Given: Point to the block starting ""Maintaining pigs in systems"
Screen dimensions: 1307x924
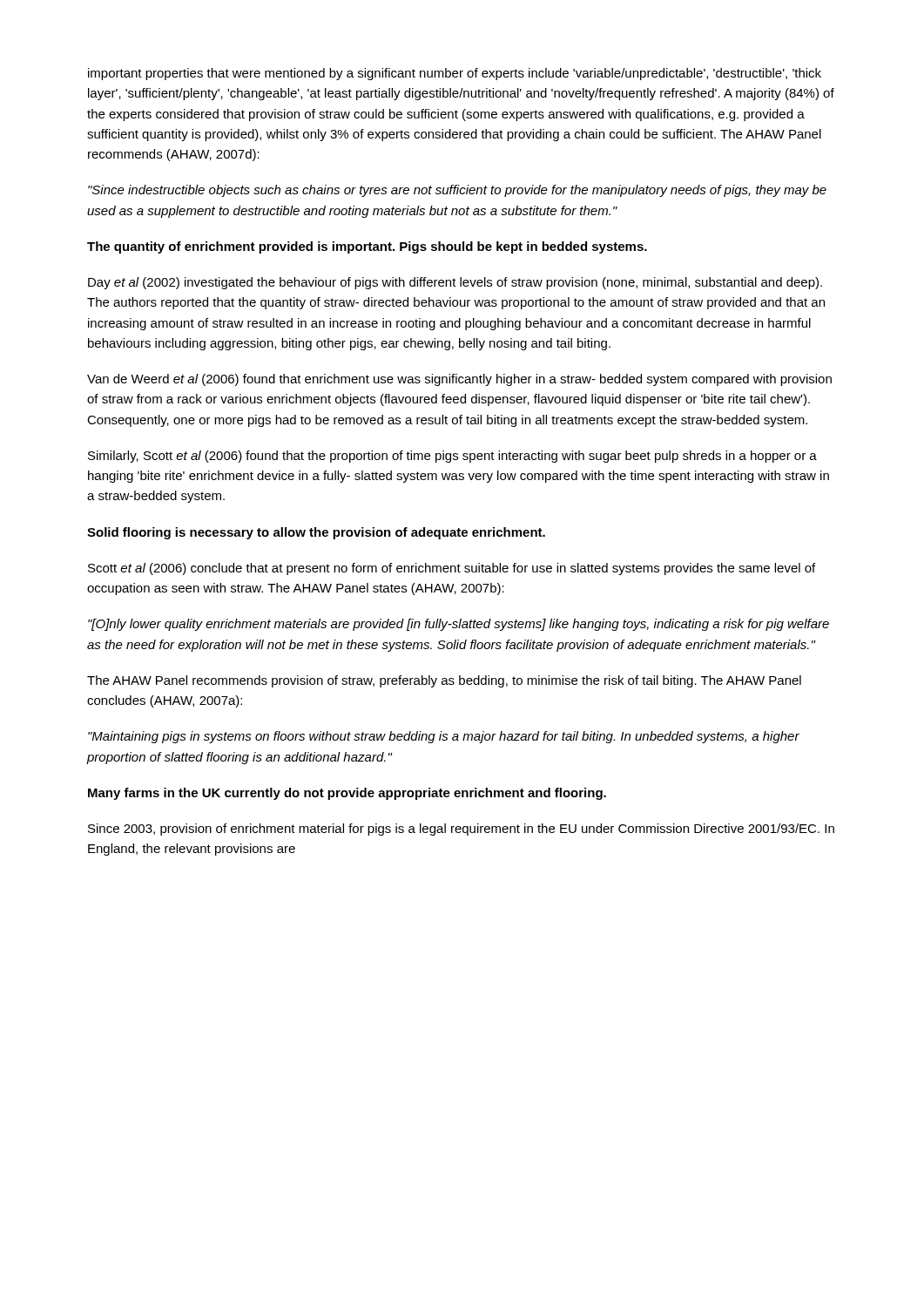Looking at the screenshot, I should click(x=443, y=746).
